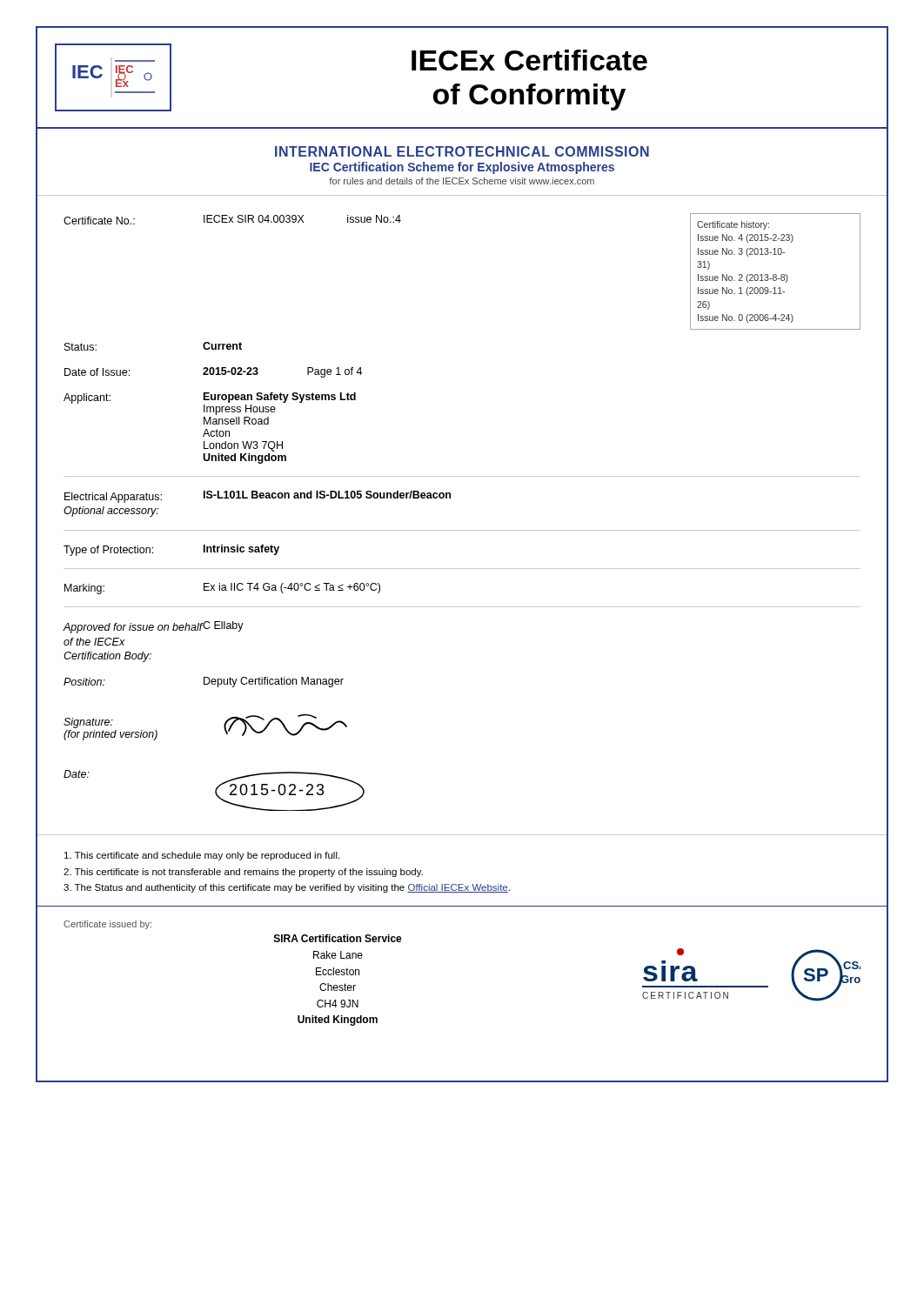Locate the list item that says "3. The Status and authenticity"
This screenshot has width=924, height=1305.
pyautogui.click(x=287, y=887)
